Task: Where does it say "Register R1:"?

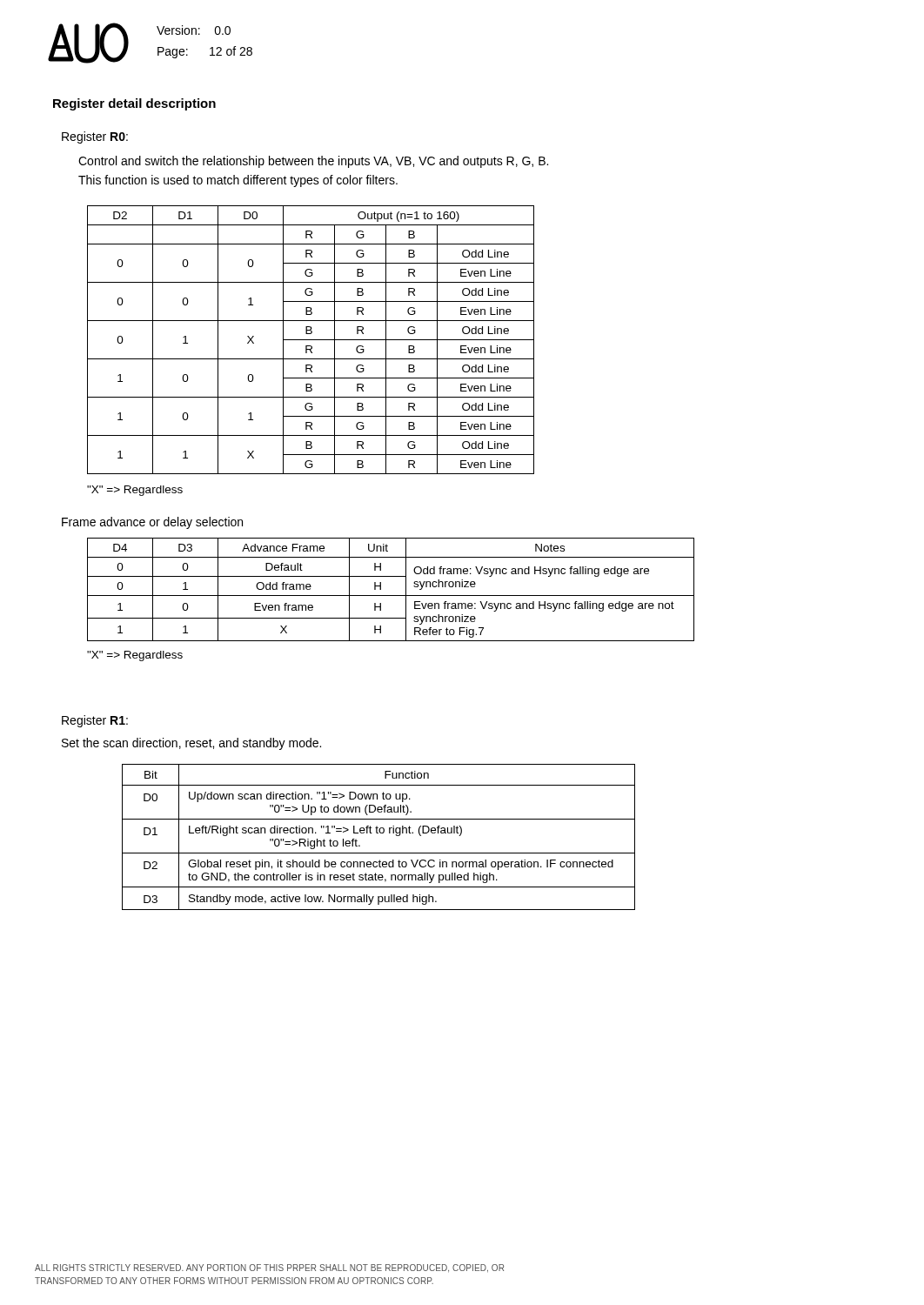Action: coord(95,721)
